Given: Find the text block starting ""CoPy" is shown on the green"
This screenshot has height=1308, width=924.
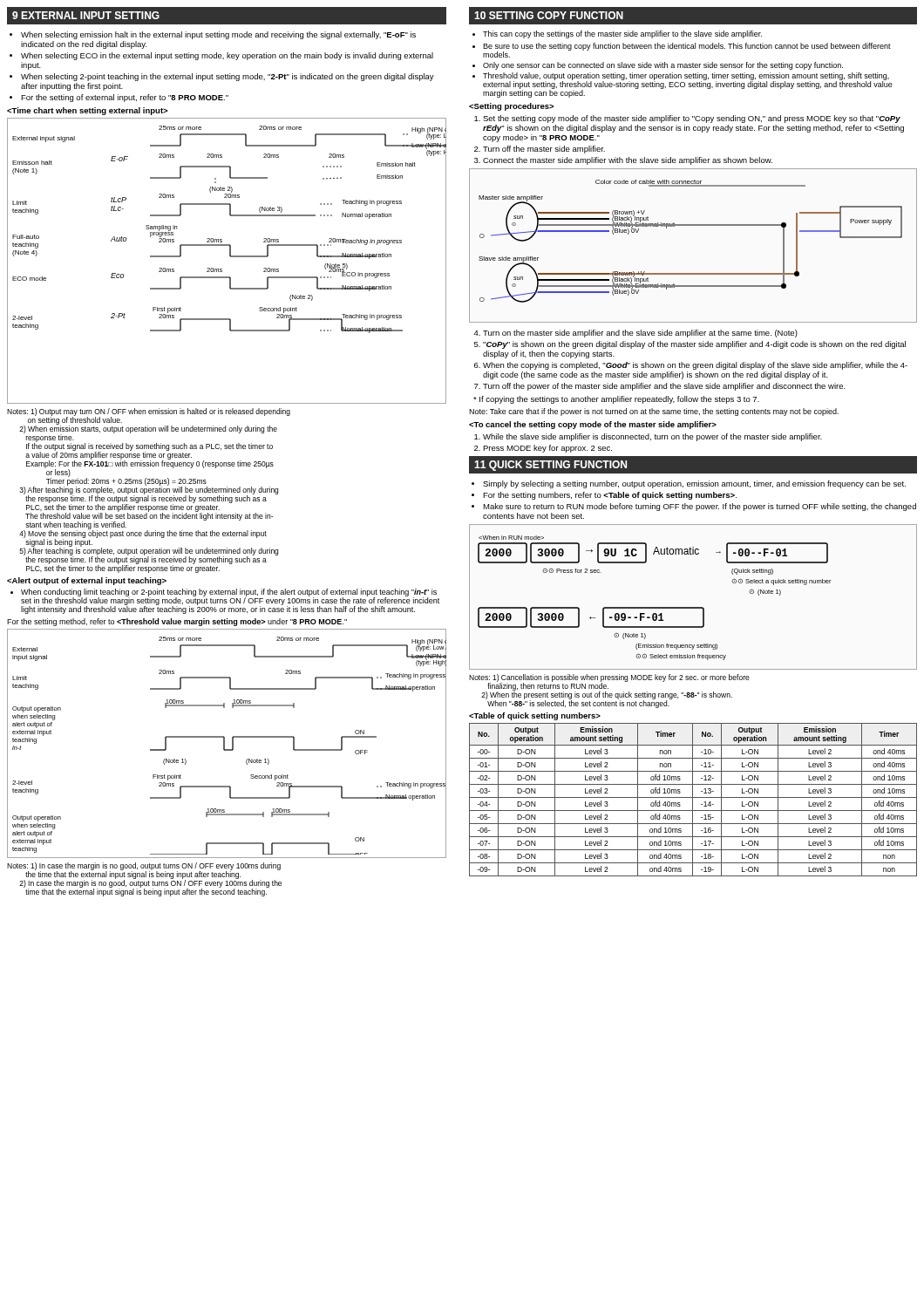Looking at the screenshot, I should click(x=695, y=349).
